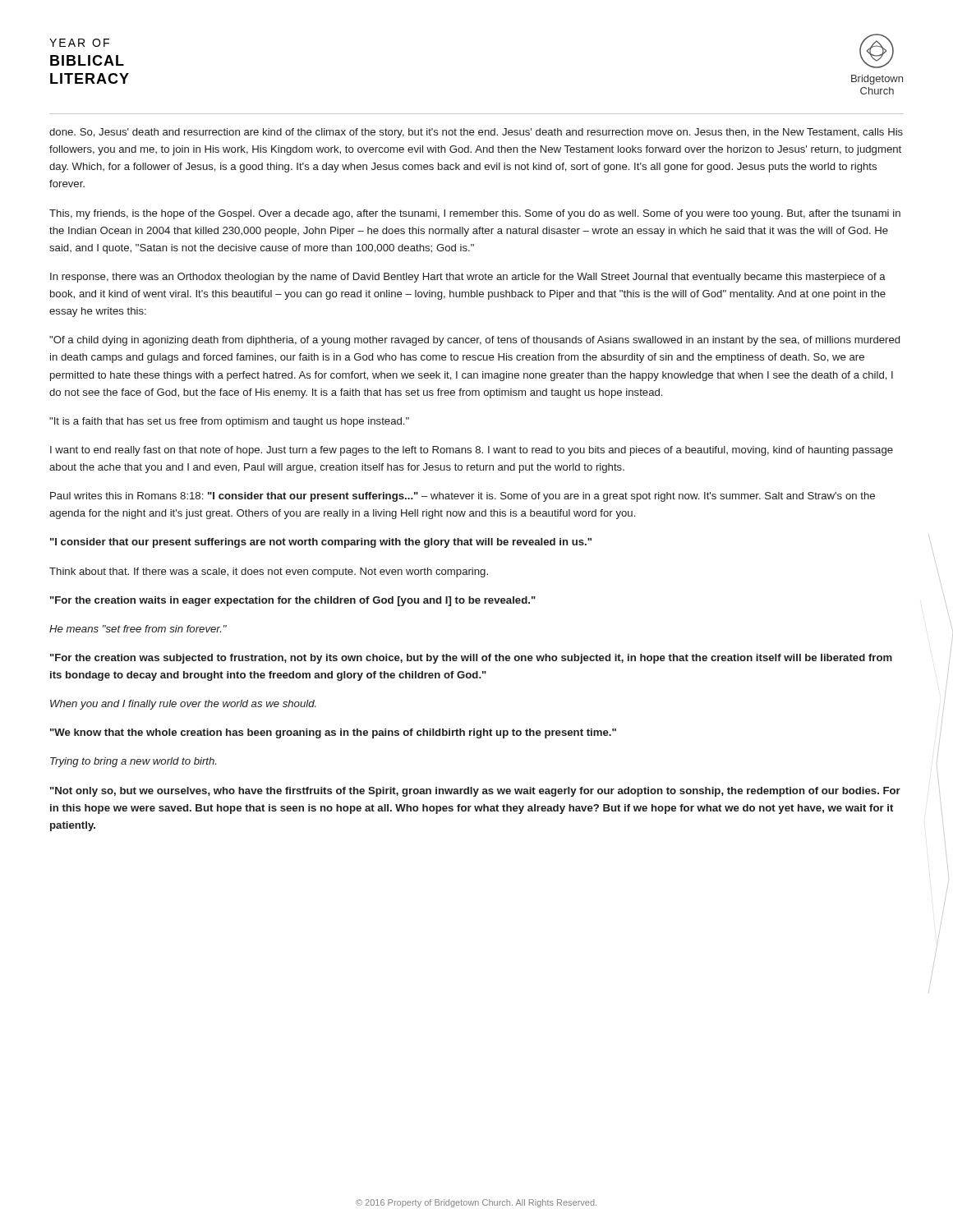Locate the logo
Screen dimensions: 1232x953
point(877,65)
